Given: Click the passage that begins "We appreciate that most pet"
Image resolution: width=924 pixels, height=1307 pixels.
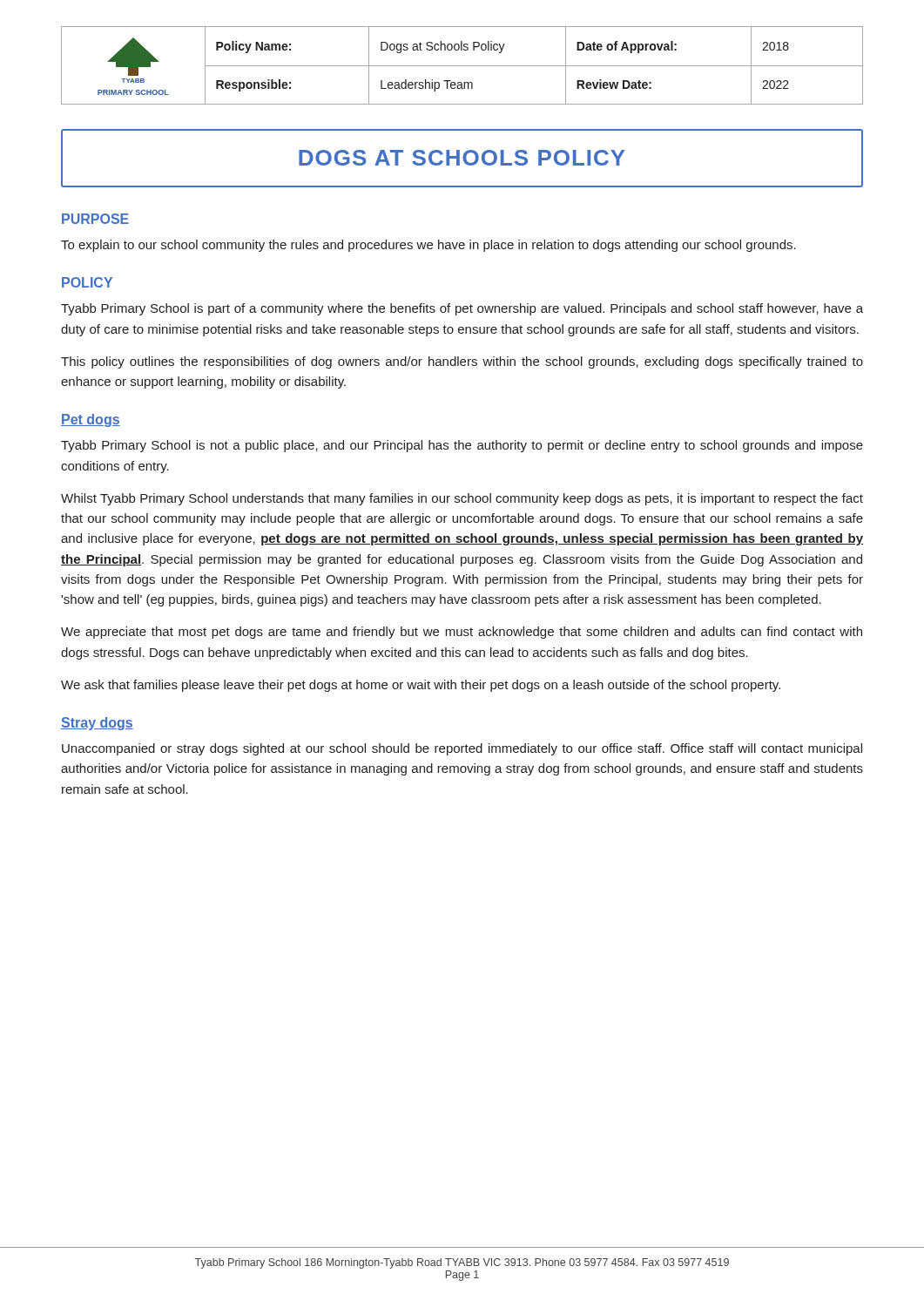Looking at the screenshot, I should 462,642.
